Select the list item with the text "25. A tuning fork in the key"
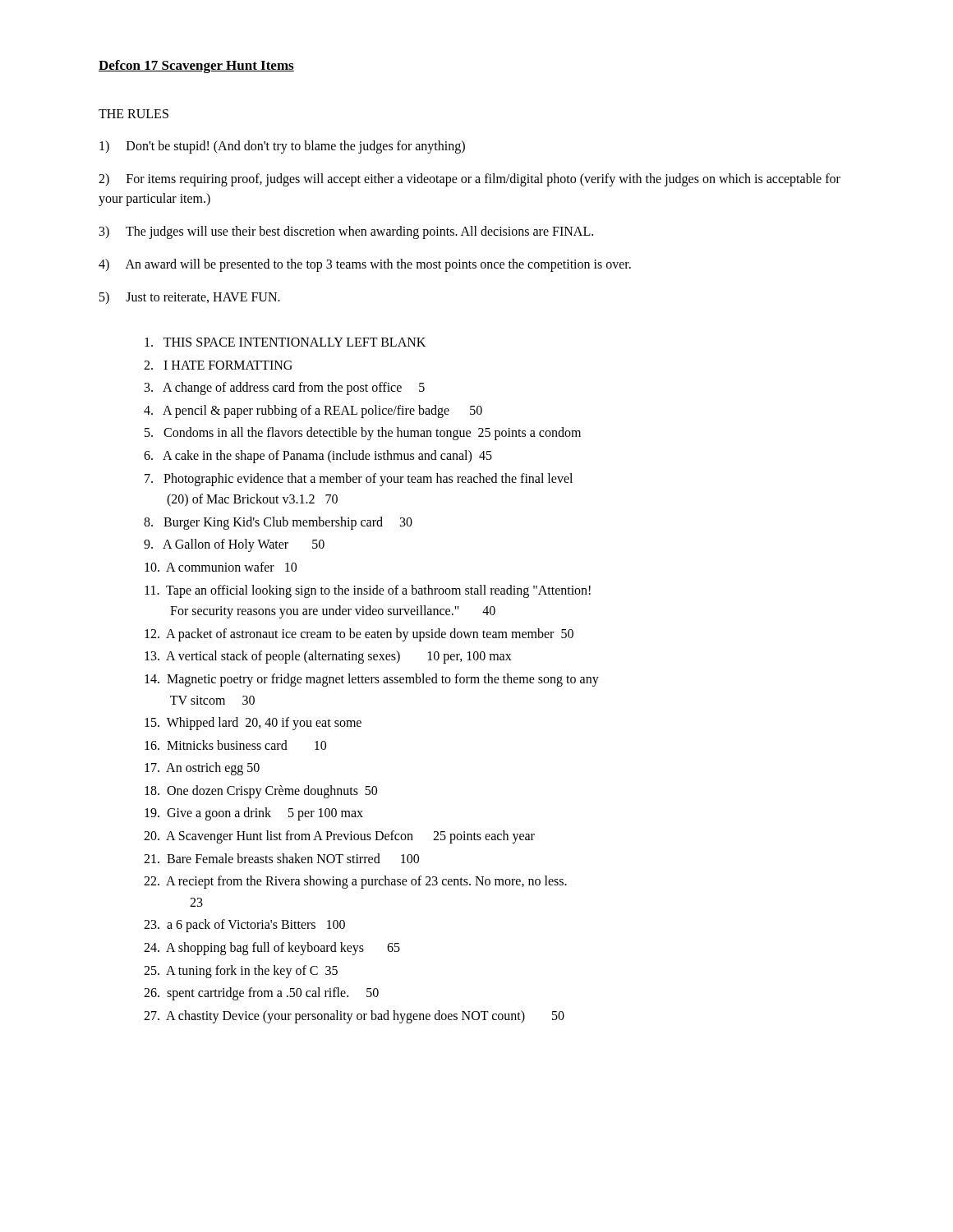Image resolution: width=953 pixels, height=1232 pixels. [241, 970]
